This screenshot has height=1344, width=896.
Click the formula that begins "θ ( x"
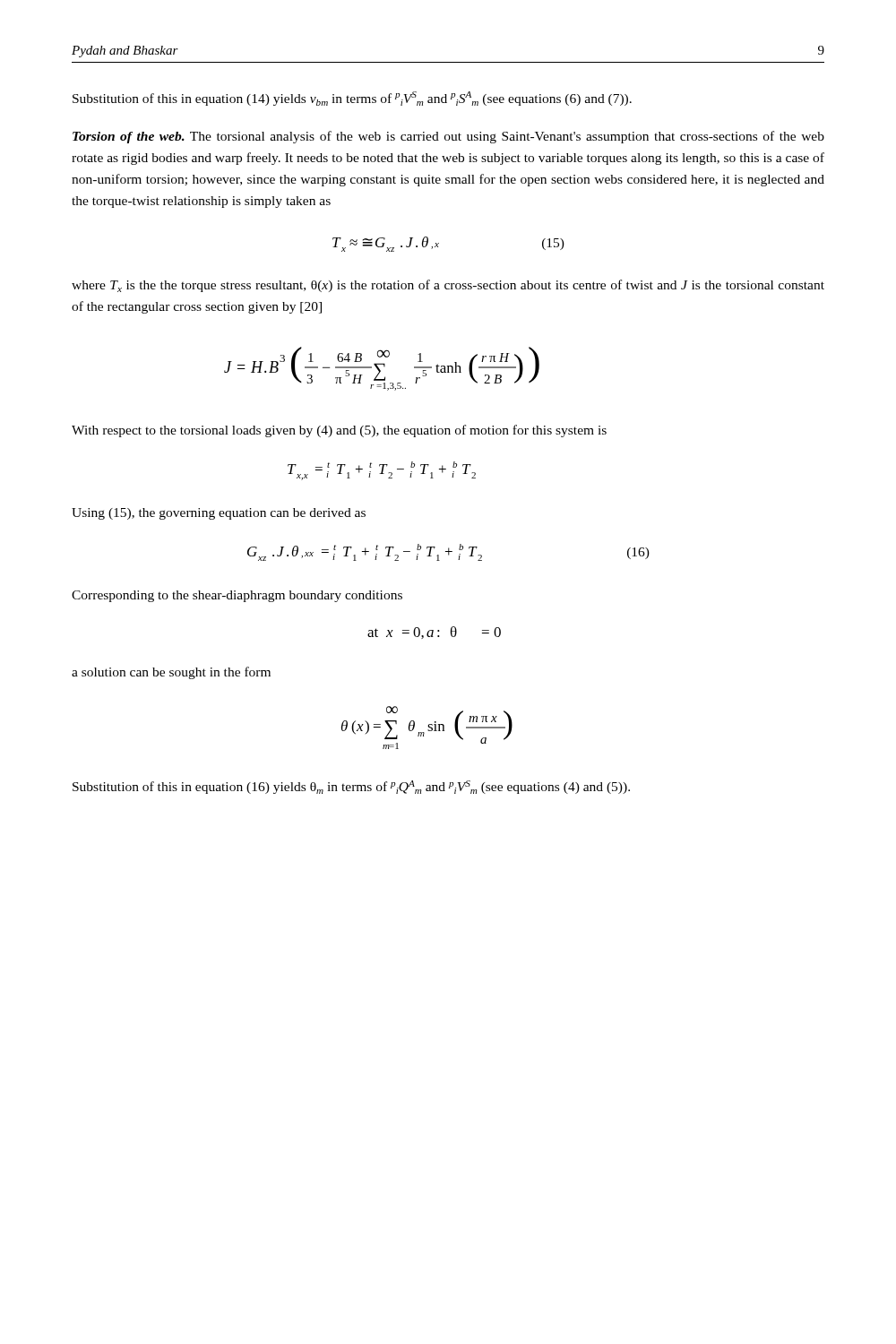click(448, 726)
